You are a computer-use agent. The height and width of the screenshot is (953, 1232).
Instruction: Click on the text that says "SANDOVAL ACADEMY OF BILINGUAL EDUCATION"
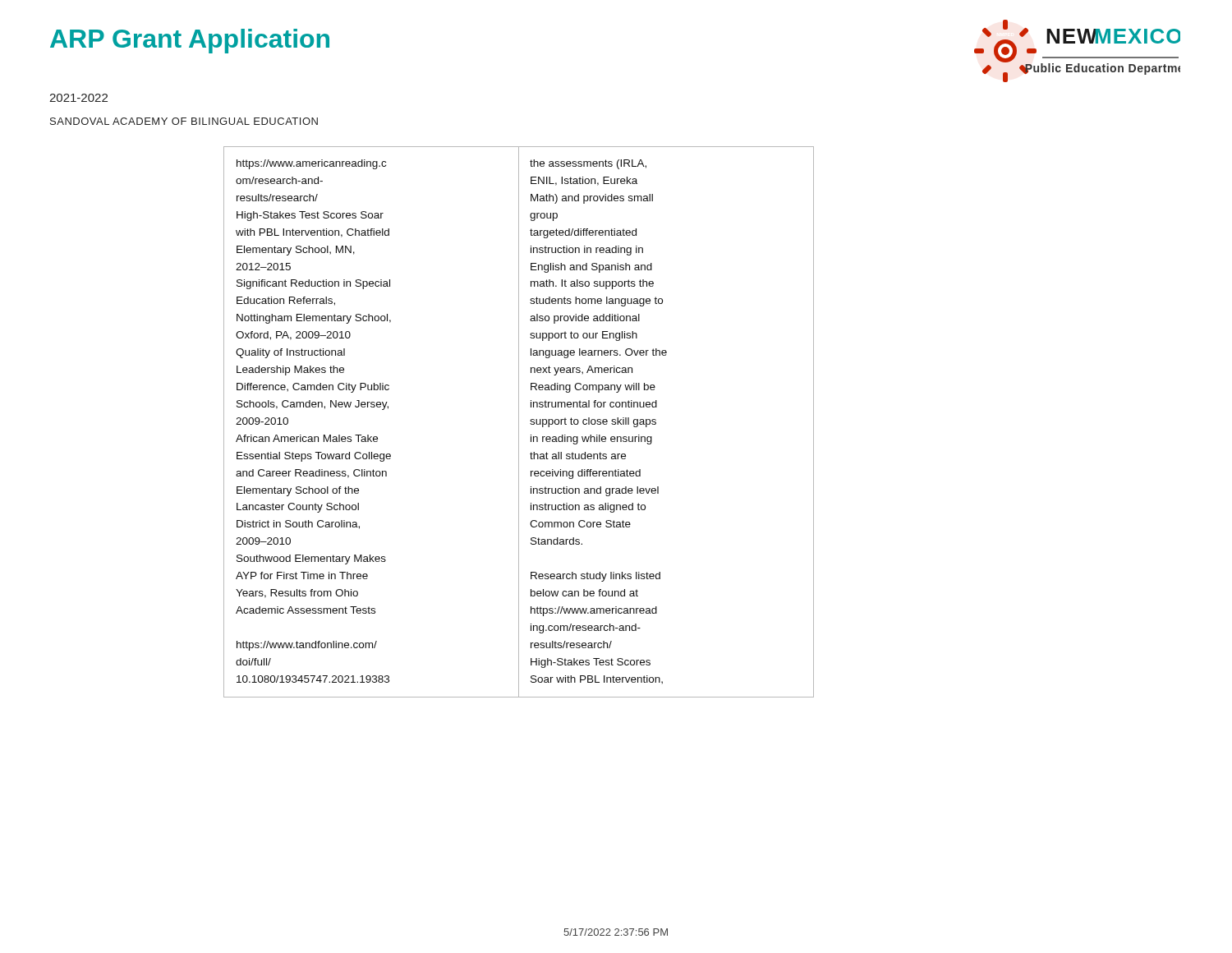(184, 121)
